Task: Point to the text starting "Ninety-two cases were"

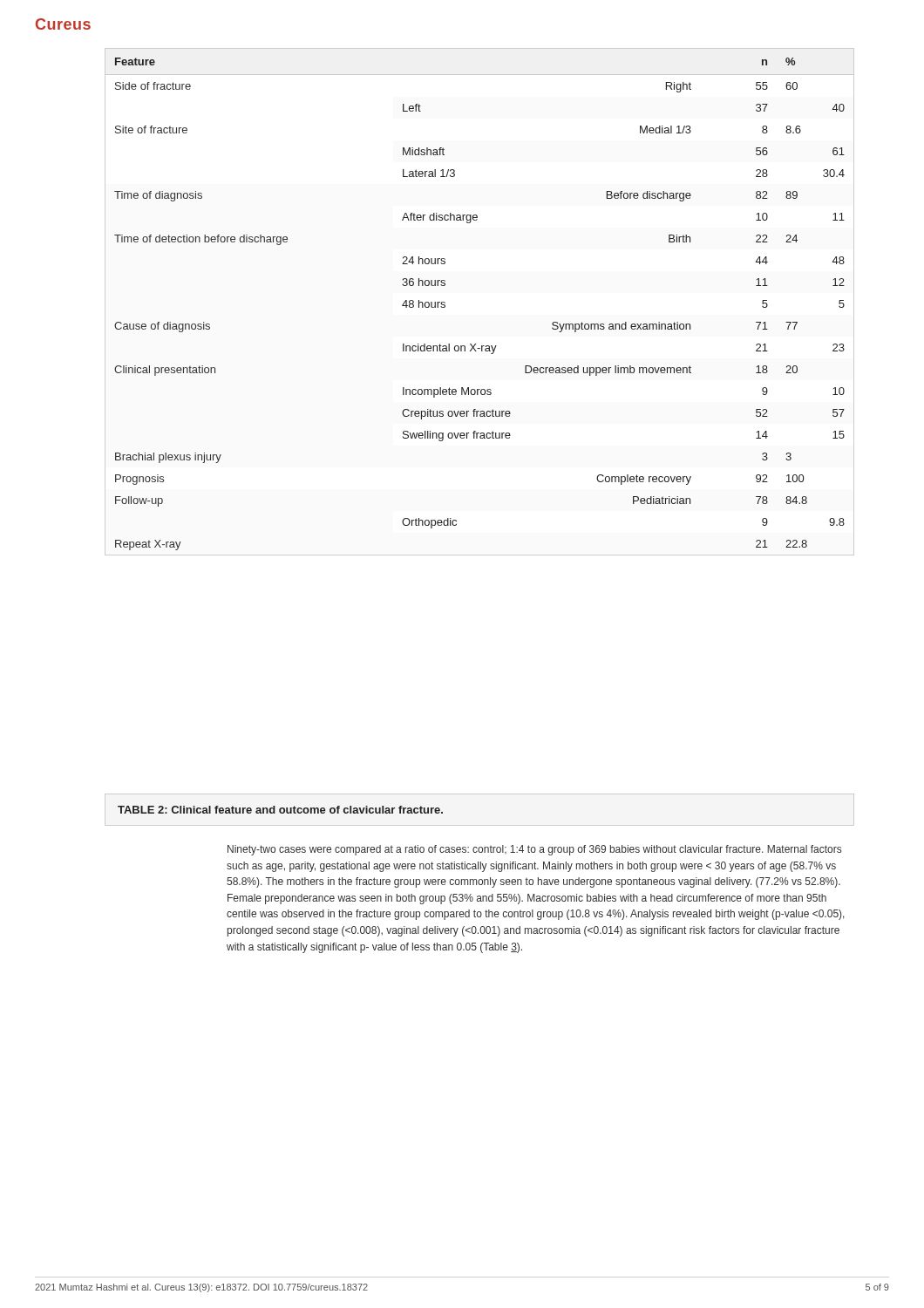Action: 540,898
